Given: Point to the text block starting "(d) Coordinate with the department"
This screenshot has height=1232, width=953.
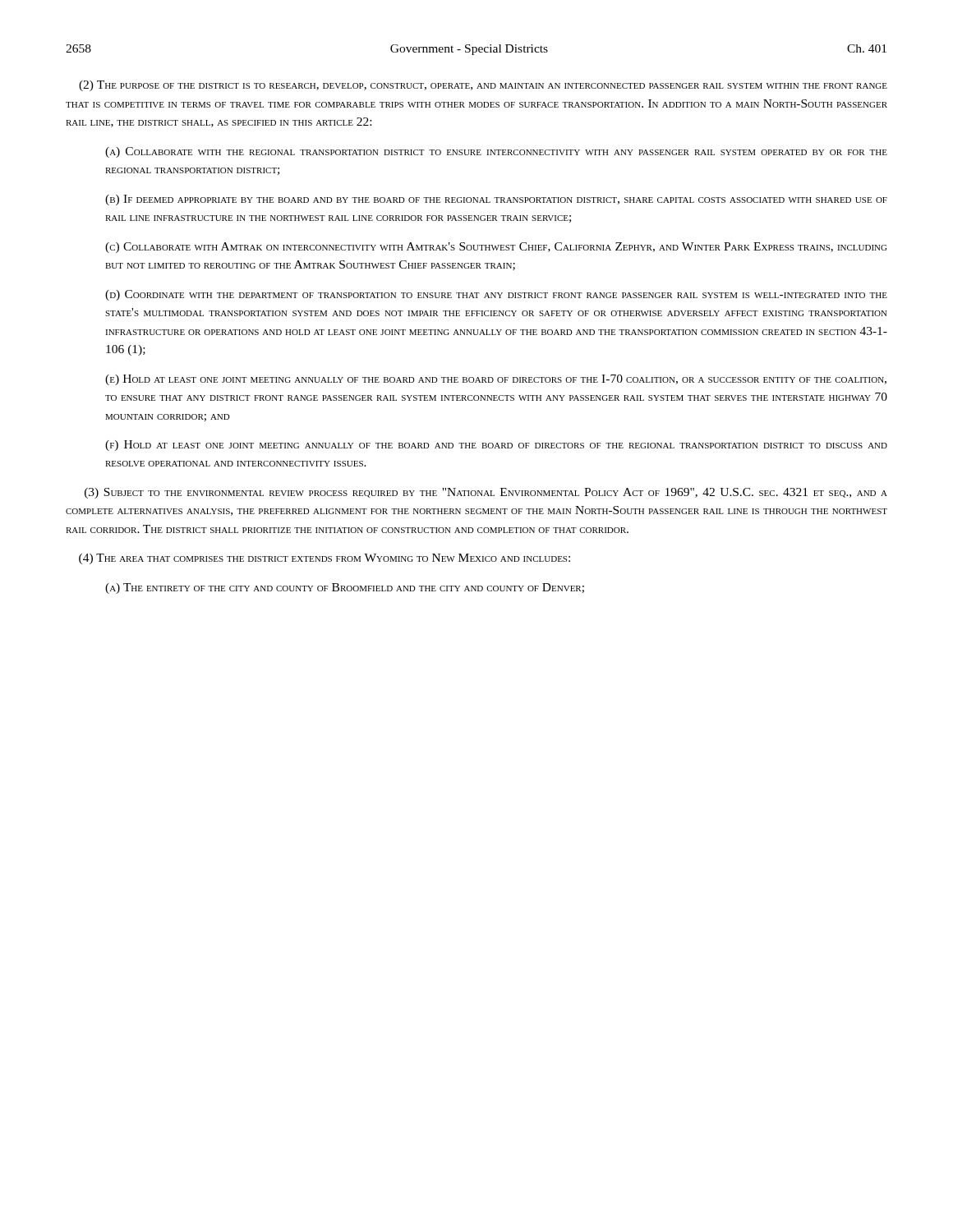Looking at the screenshot, I should pos(476,322).
